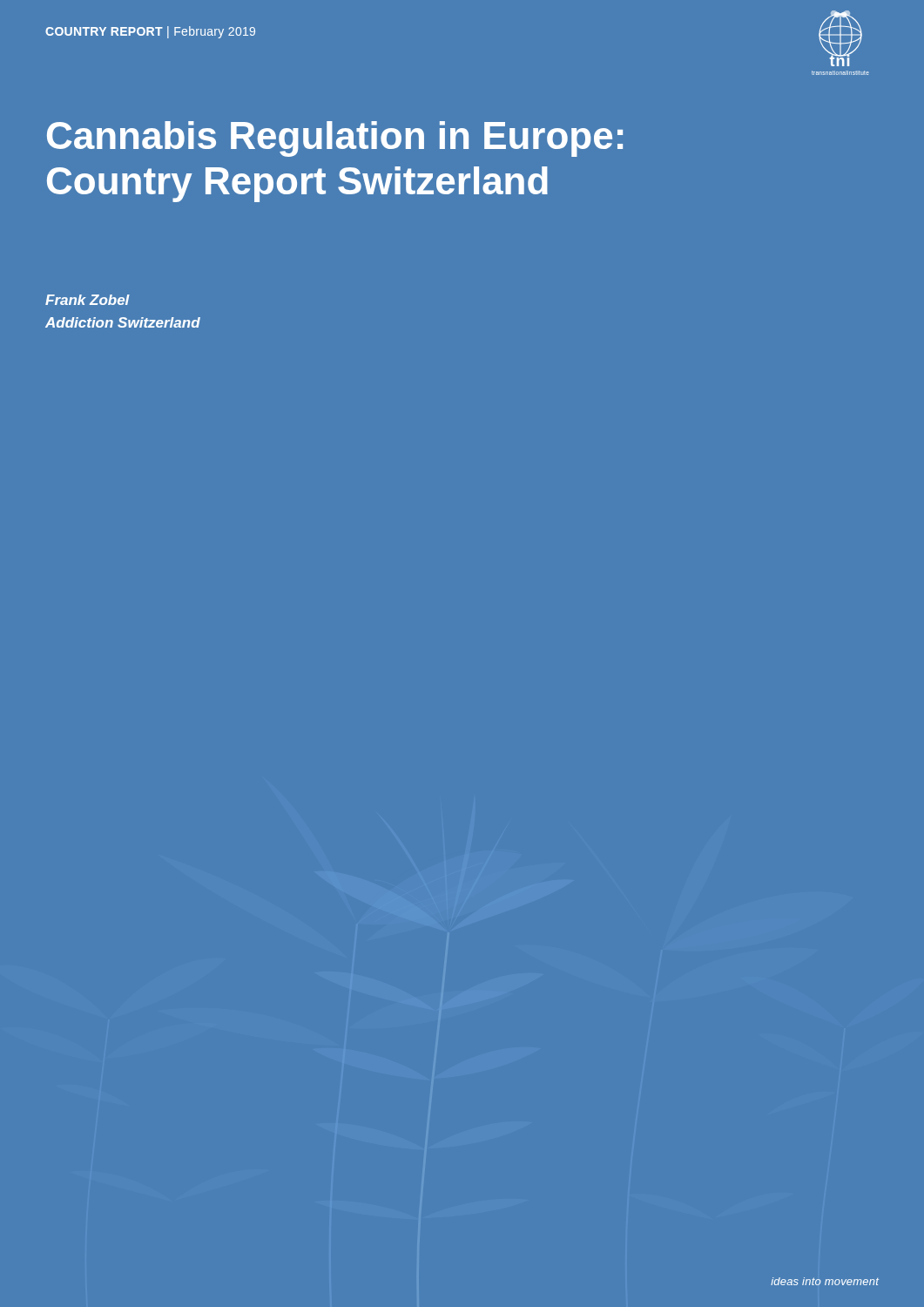The image size is (924, 1307).
Task: Where does it say "Cannabis Regulation in Europe:Country Report Switzerland"?
Action: [x=336, y=158]
